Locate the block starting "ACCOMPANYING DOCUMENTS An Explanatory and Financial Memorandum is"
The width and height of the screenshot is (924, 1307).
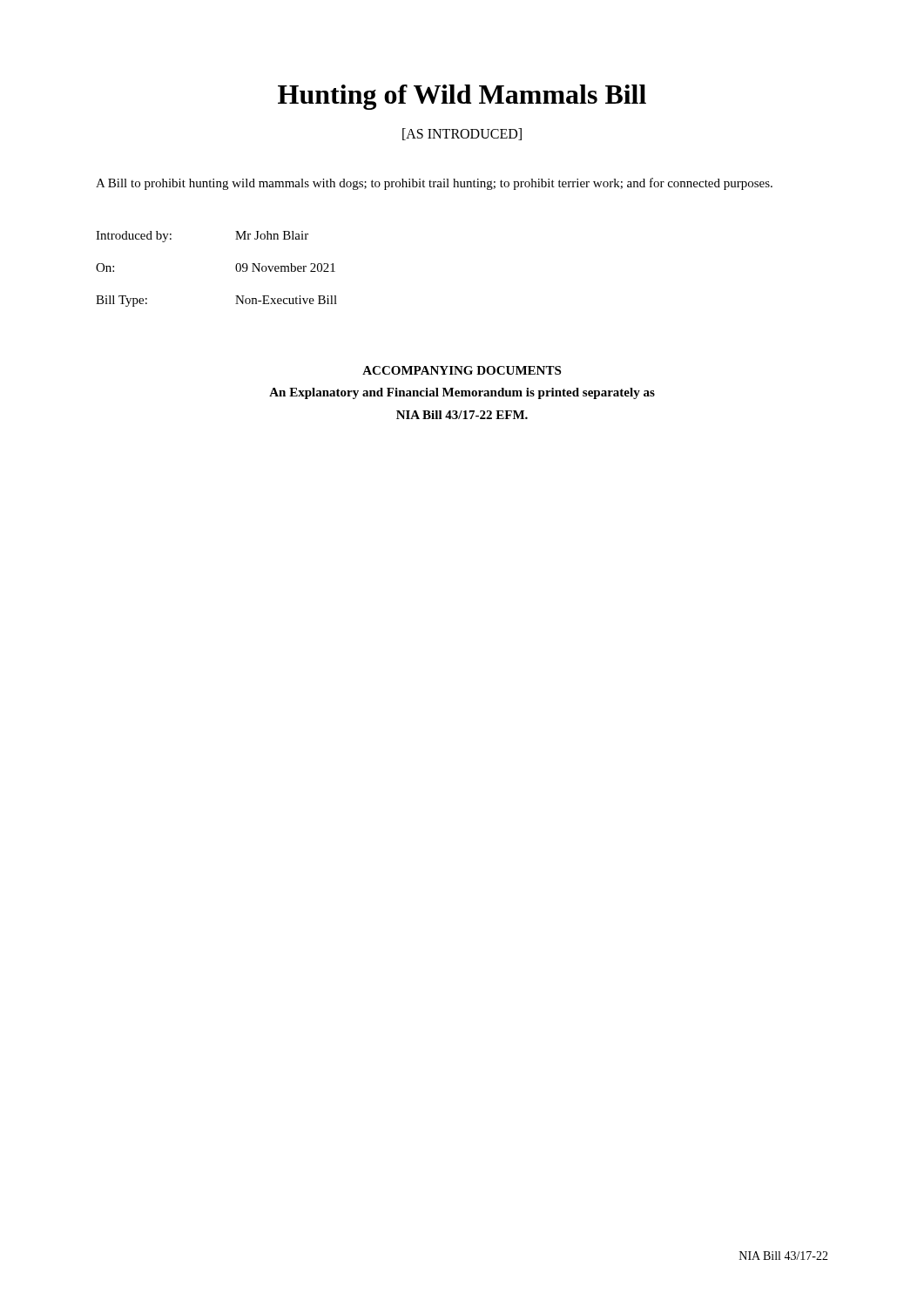[x=462, y=392]
